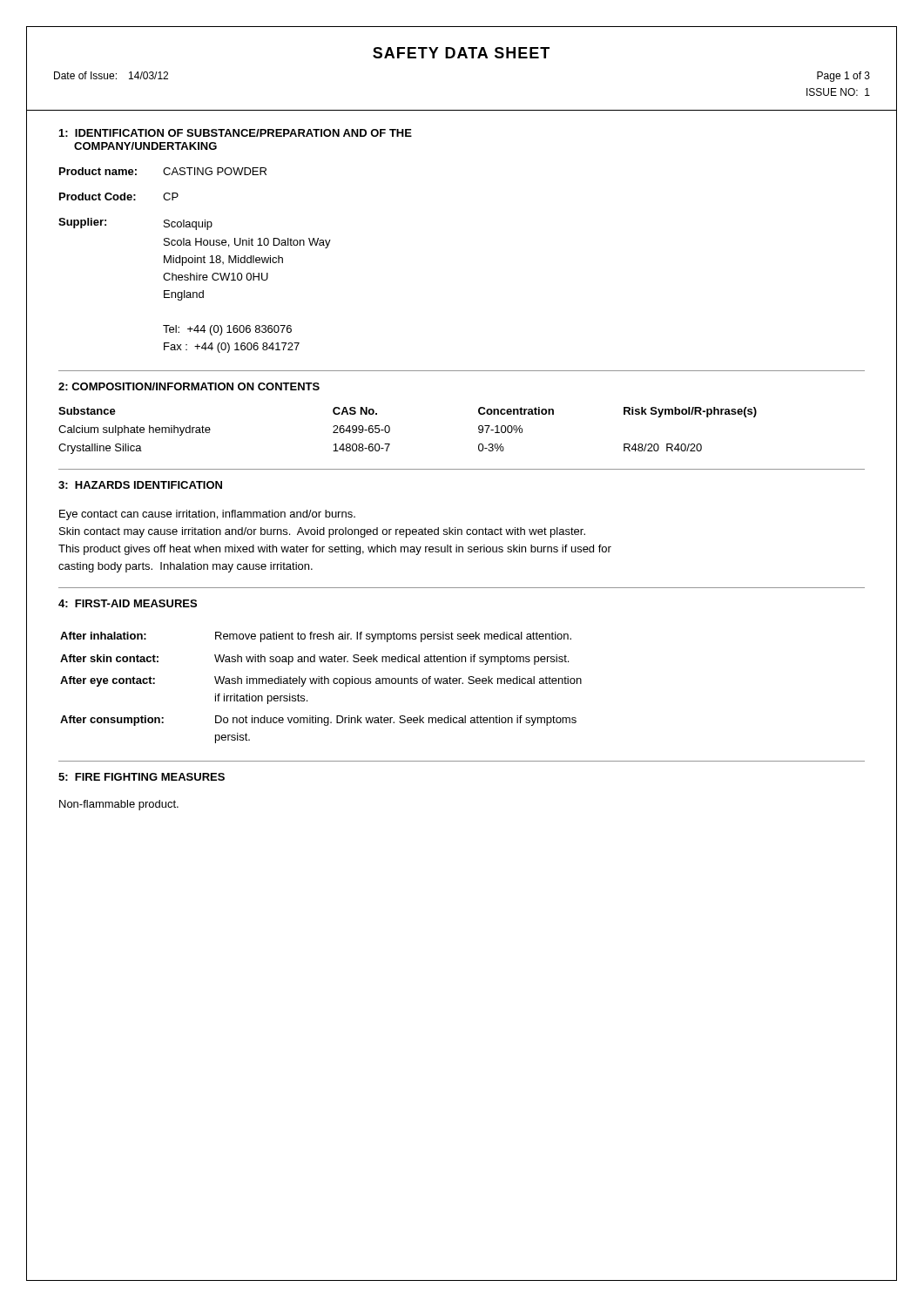
Task: Locate the text "Product name: CASTING POWDER"
Action: coord(163,171)
